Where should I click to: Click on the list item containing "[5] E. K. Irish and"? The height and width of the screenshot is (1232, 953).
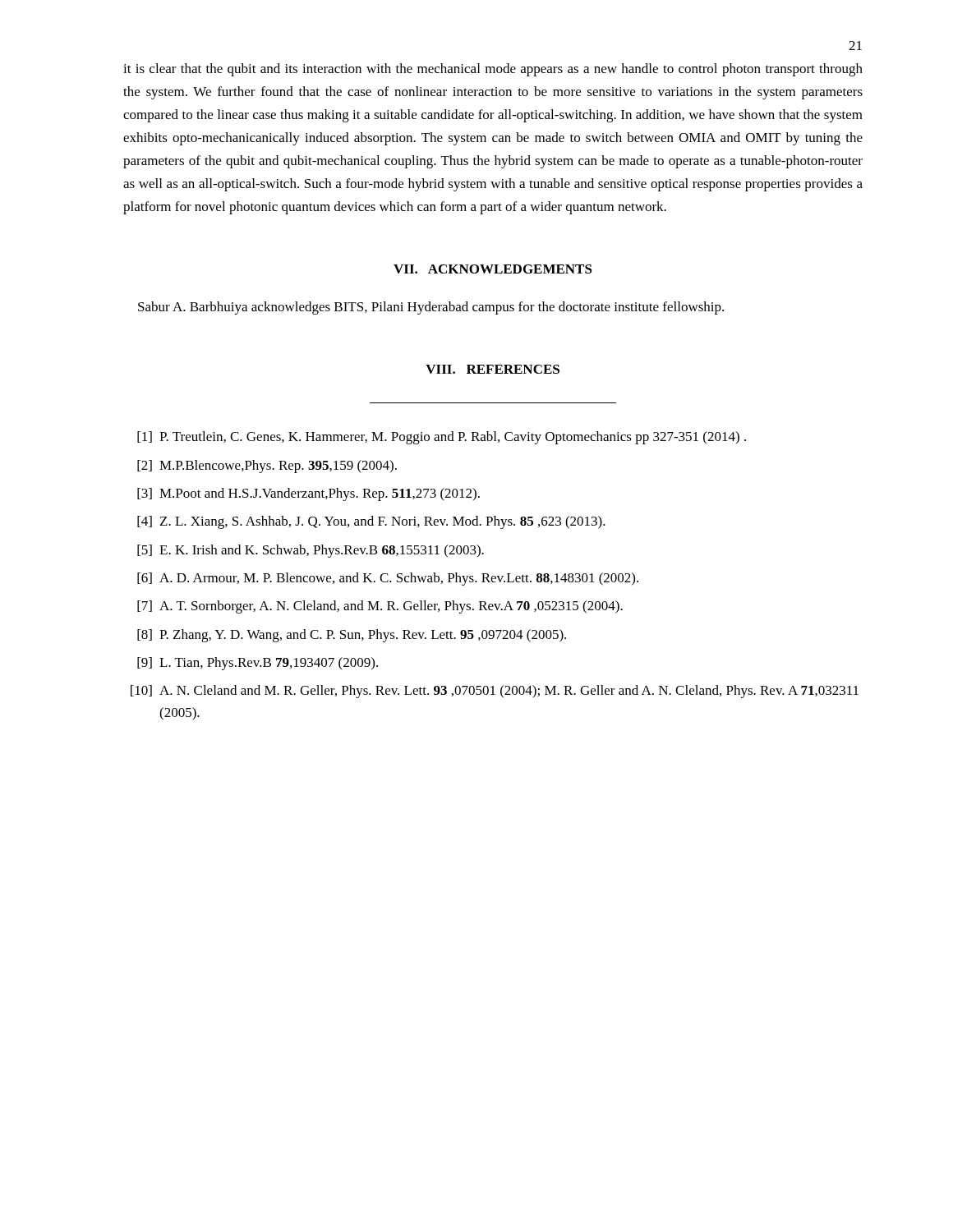493,550
